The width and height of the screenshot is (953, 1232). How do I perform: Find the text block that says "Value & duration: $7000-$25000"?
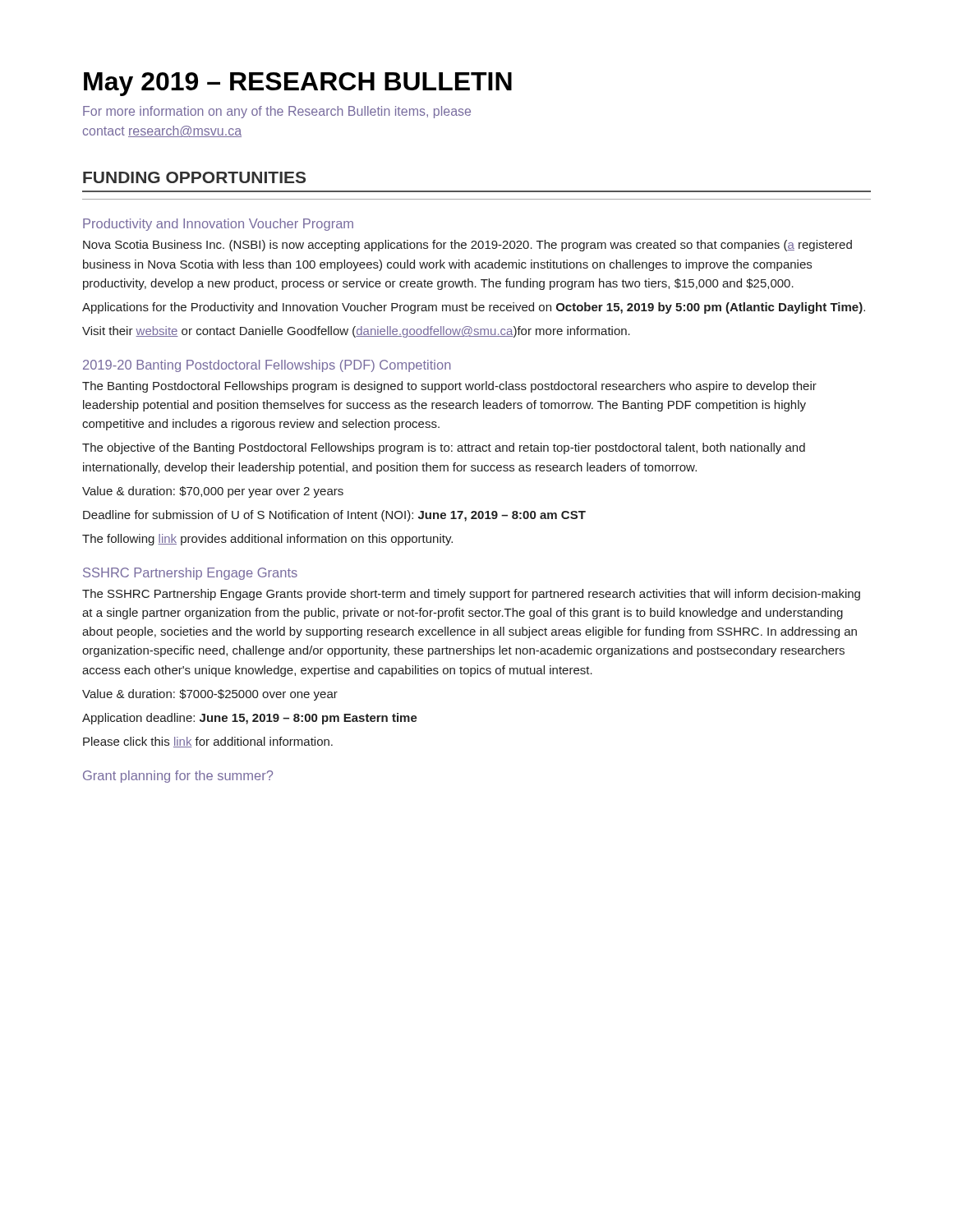210,695
